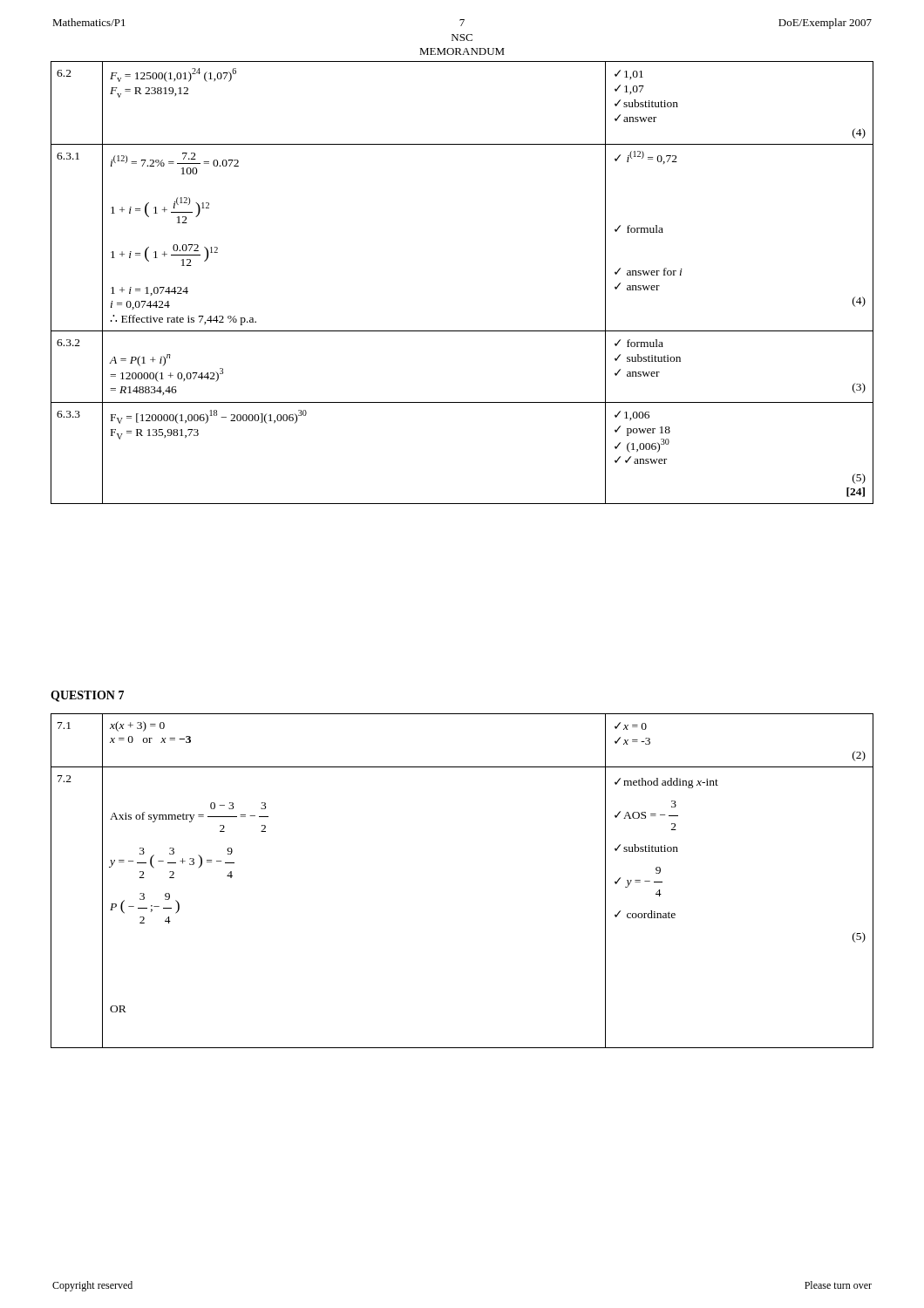
Task: Click on the table containing "F v ="
Action: (x=462, y=283)
